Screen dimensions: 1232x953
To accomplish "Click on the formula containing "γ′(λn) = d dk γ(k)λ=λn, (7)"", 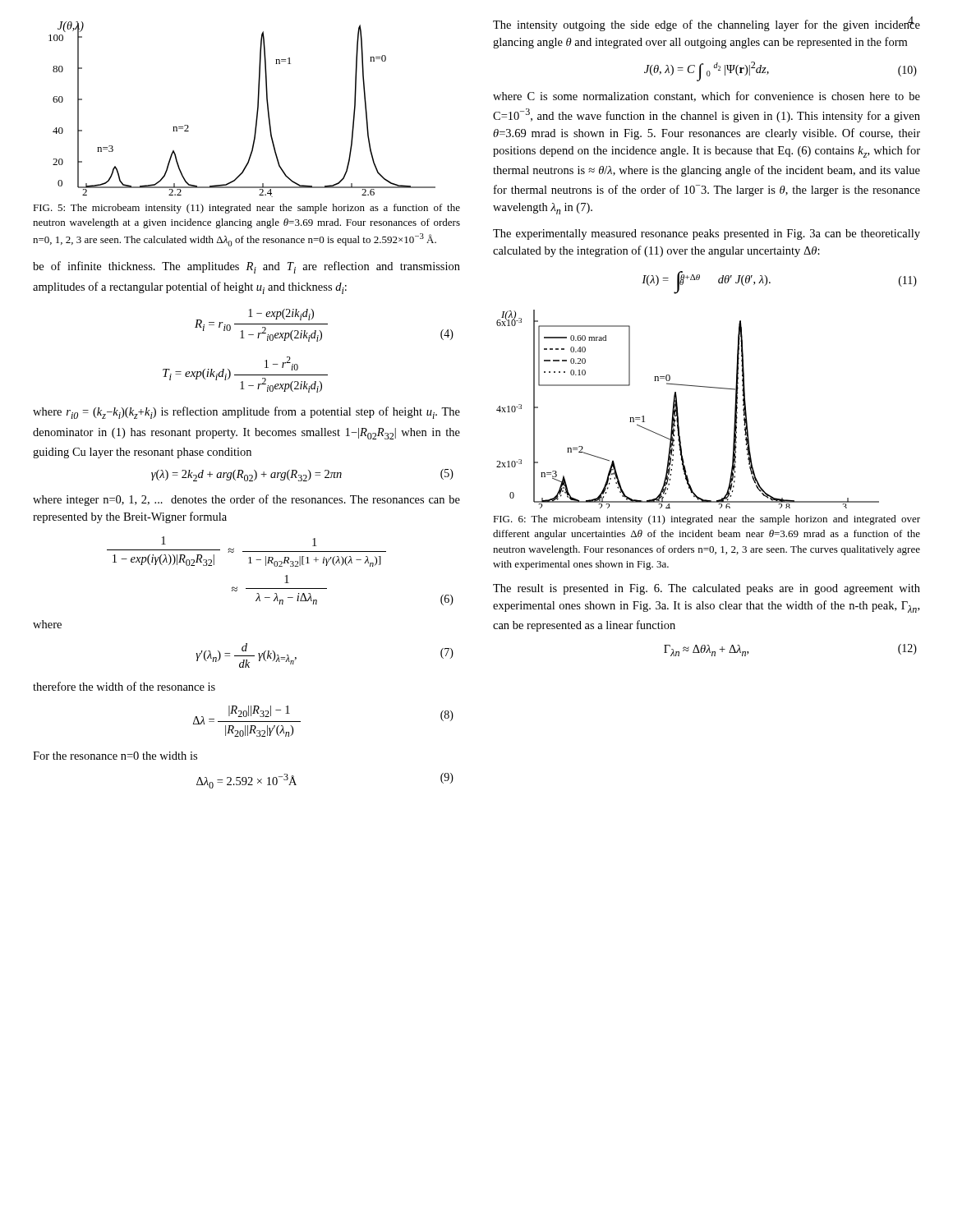I will coord(244,656).
